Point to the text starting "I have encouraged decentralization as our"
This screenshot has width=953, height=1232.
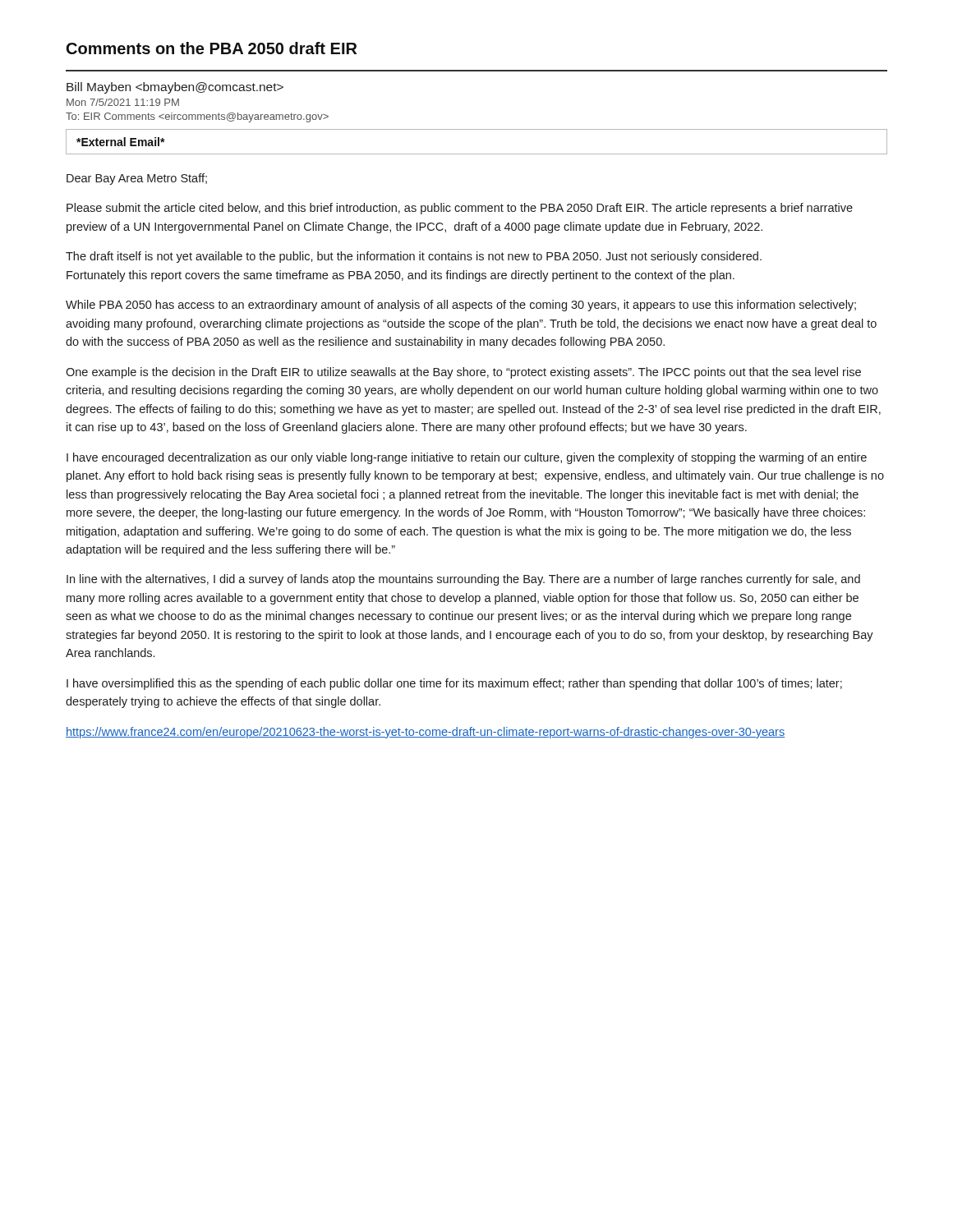pyautogui.click(x=475, y=503)
